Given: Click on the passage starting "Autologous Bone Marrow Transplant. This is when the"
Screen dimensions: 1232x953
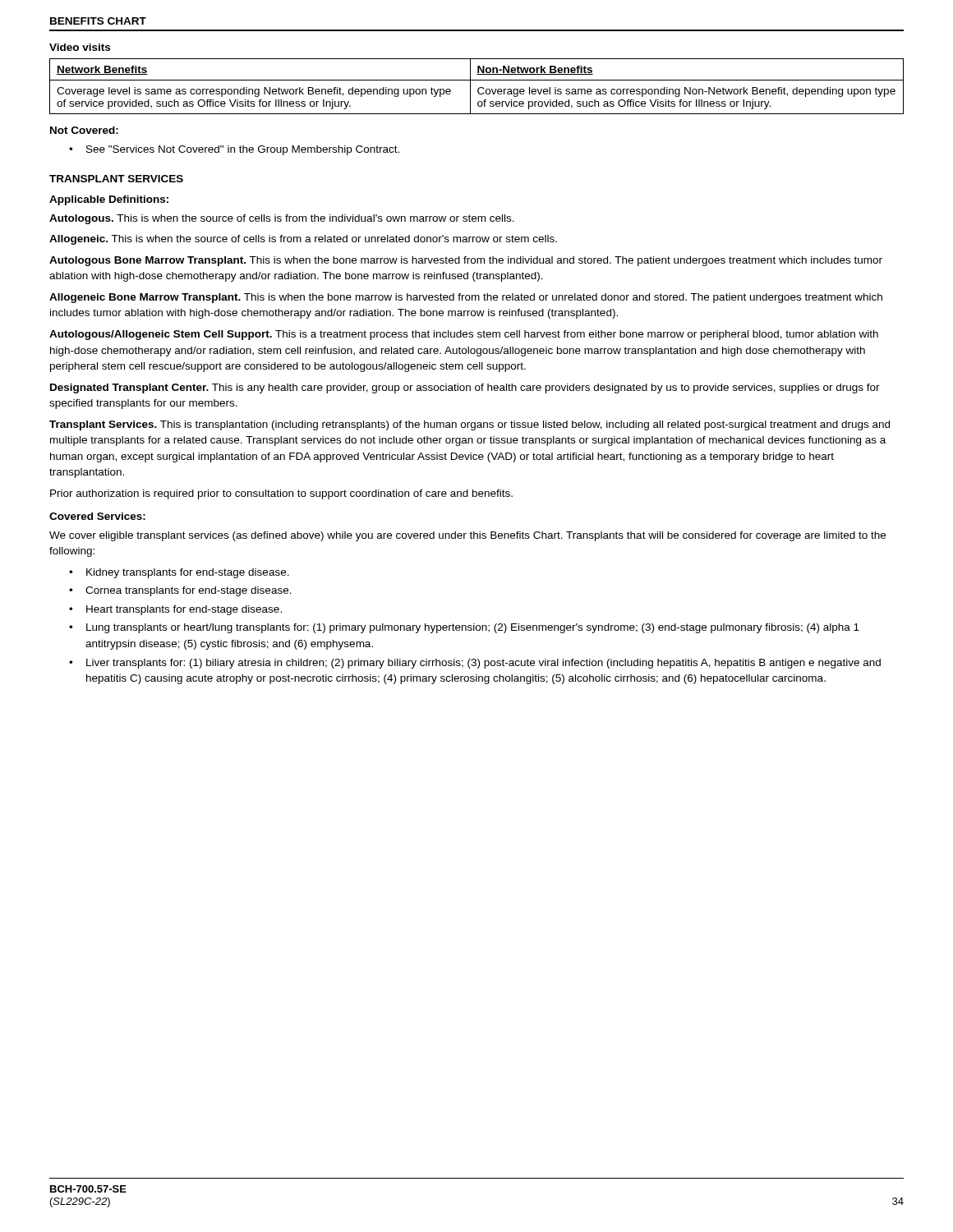Looking at the screenshot, I should point(466,268).
